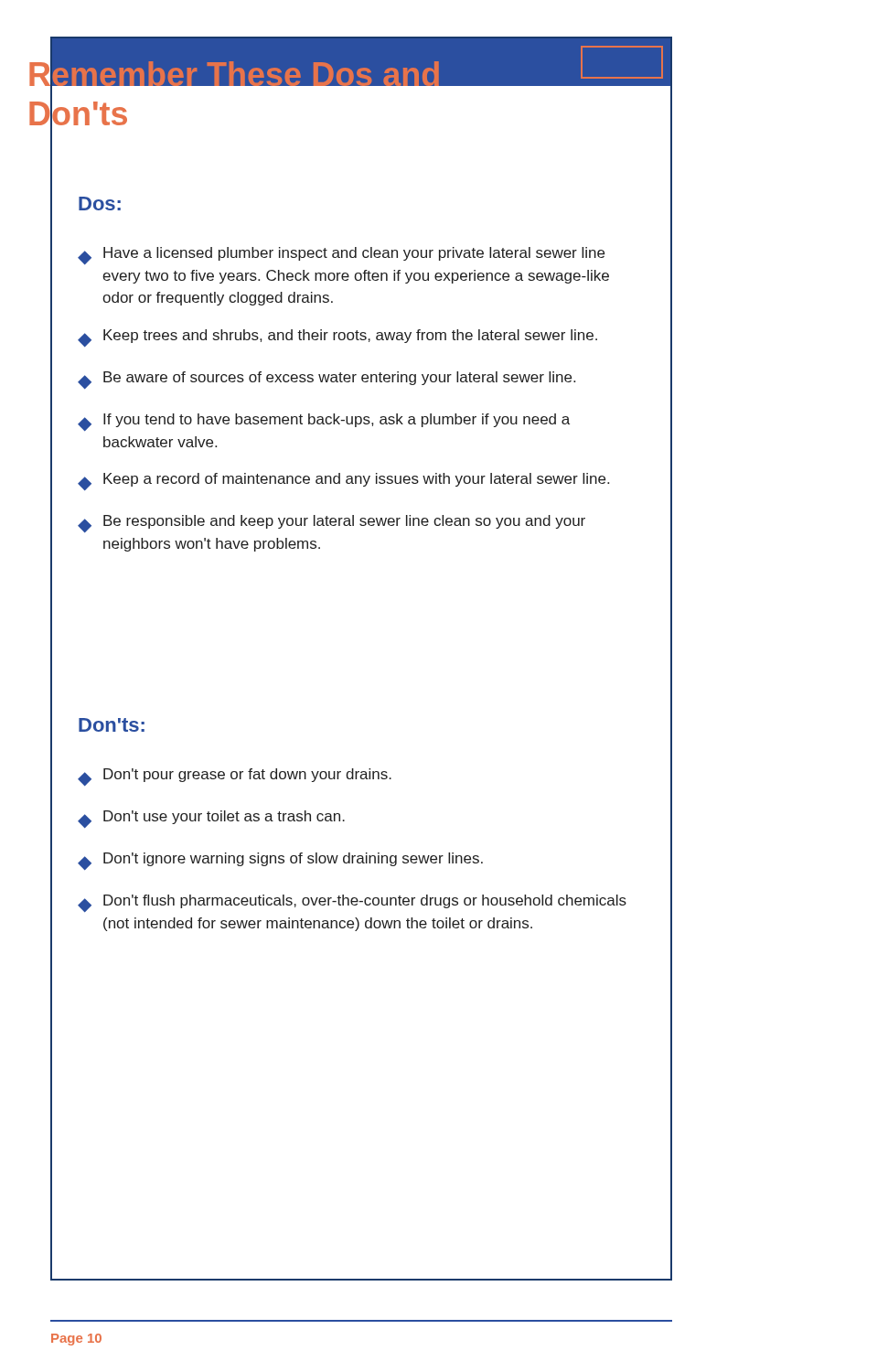888x1372 pixels.
Task: Locate the text starting "◆ Be aware of sources of"
Action: [354, 380]
